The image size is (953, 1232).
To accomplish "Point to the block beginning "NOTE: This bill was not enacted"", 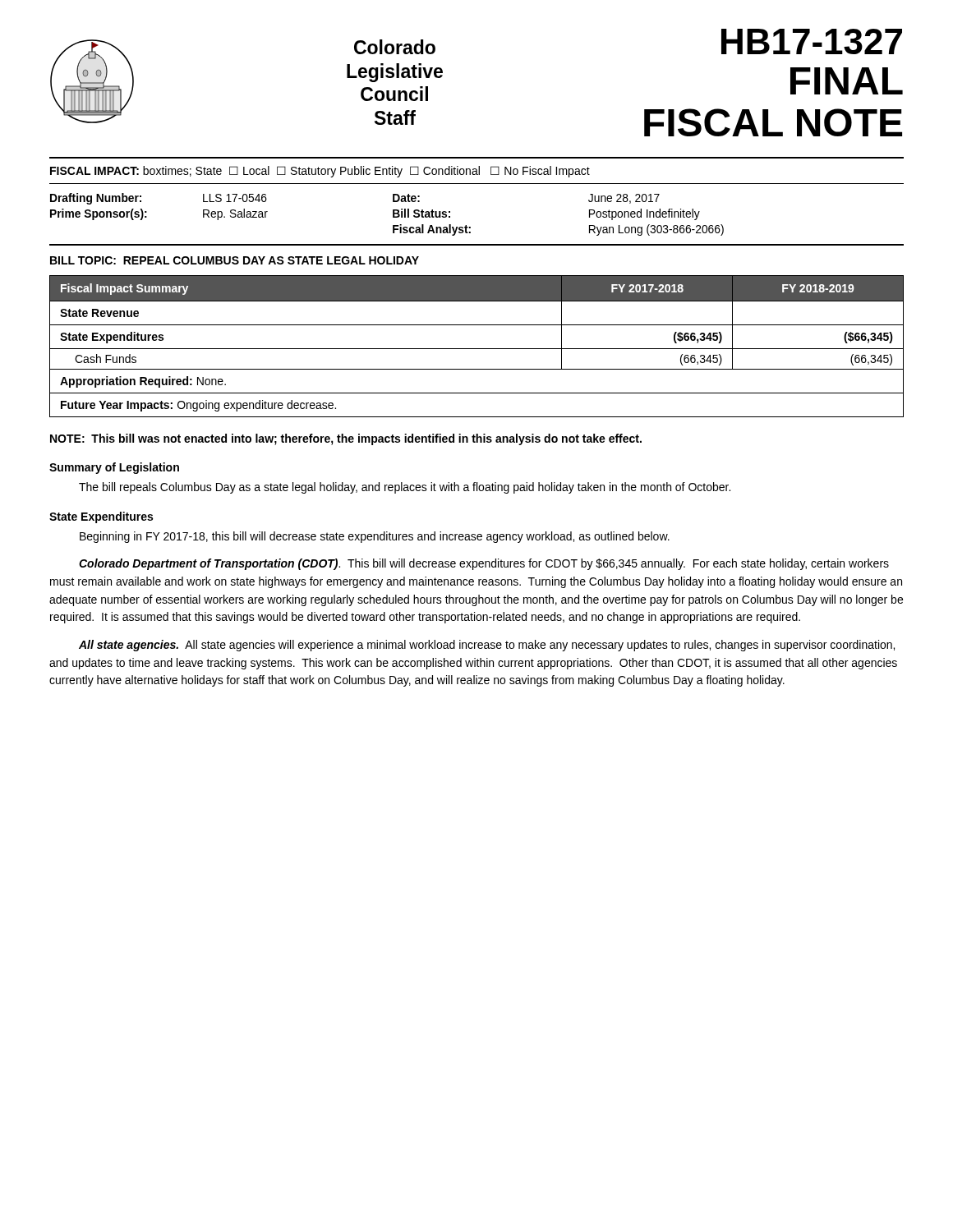I will pos(346,439).
